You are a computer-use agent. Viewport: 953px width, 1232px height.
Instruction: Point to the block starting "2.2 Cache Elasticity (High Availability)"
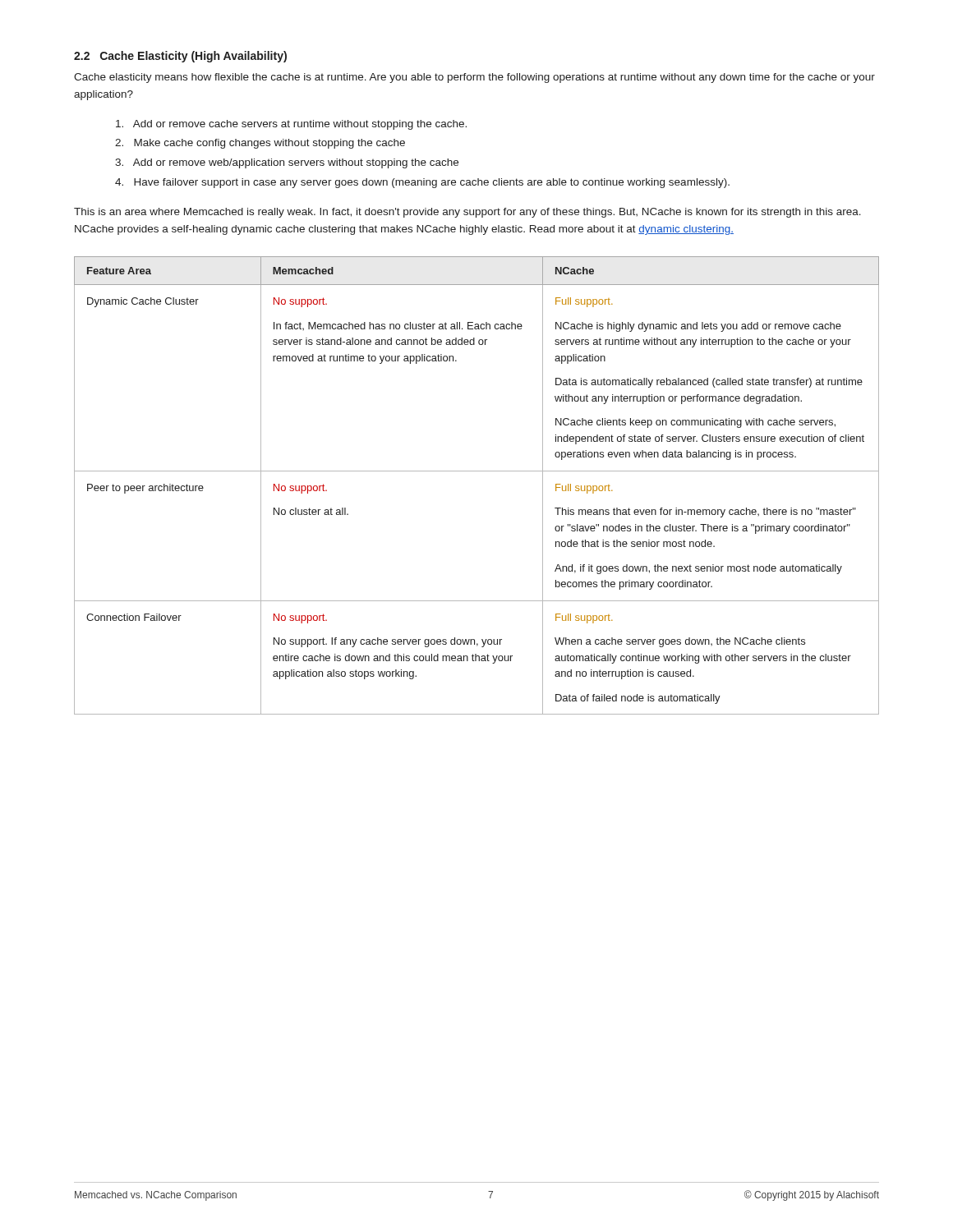pyautogui.click(x=181, y=56)
